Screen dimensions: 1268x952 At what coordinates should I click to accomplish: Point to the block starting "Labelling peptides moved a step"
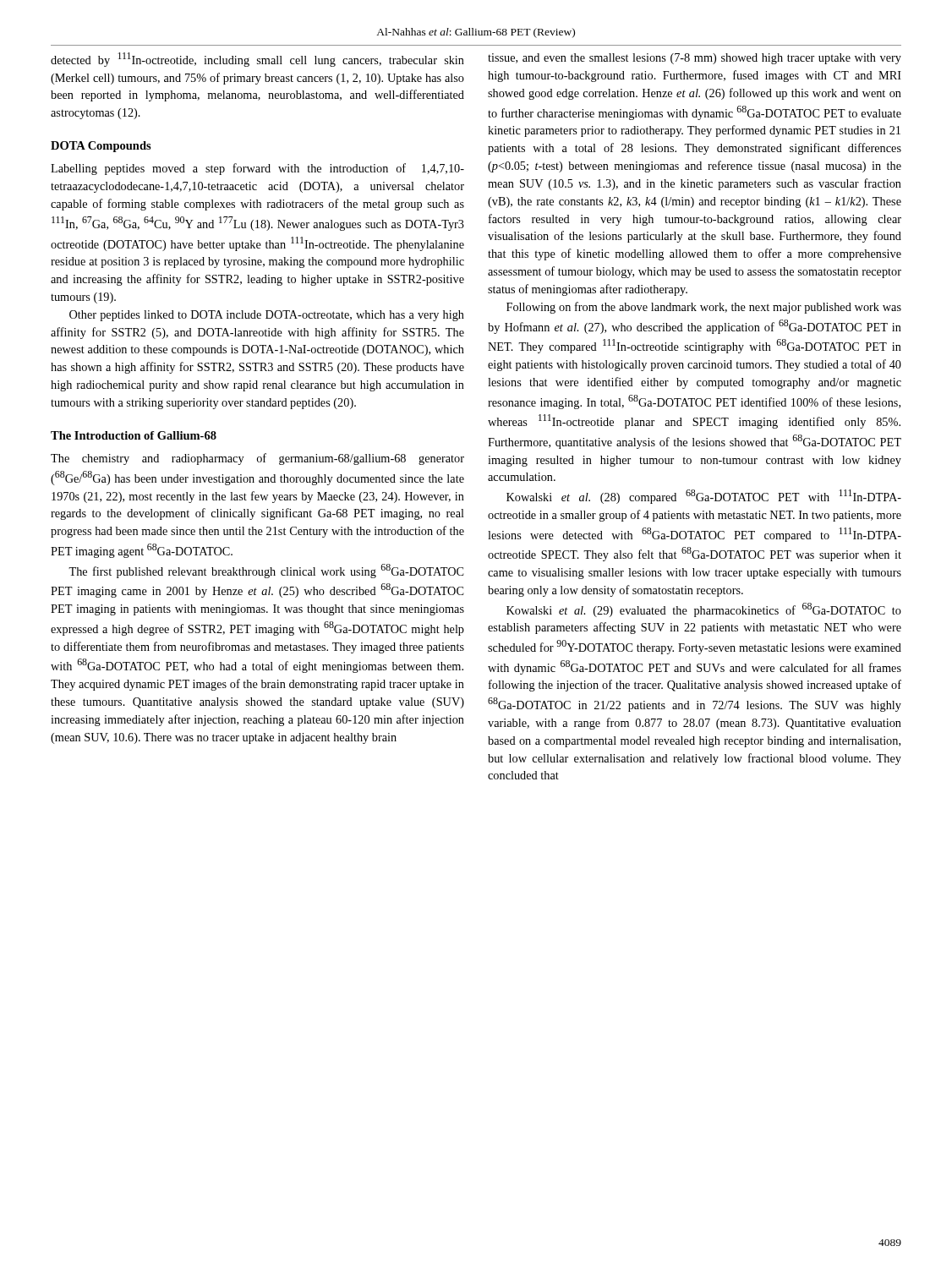pos(257,286)
